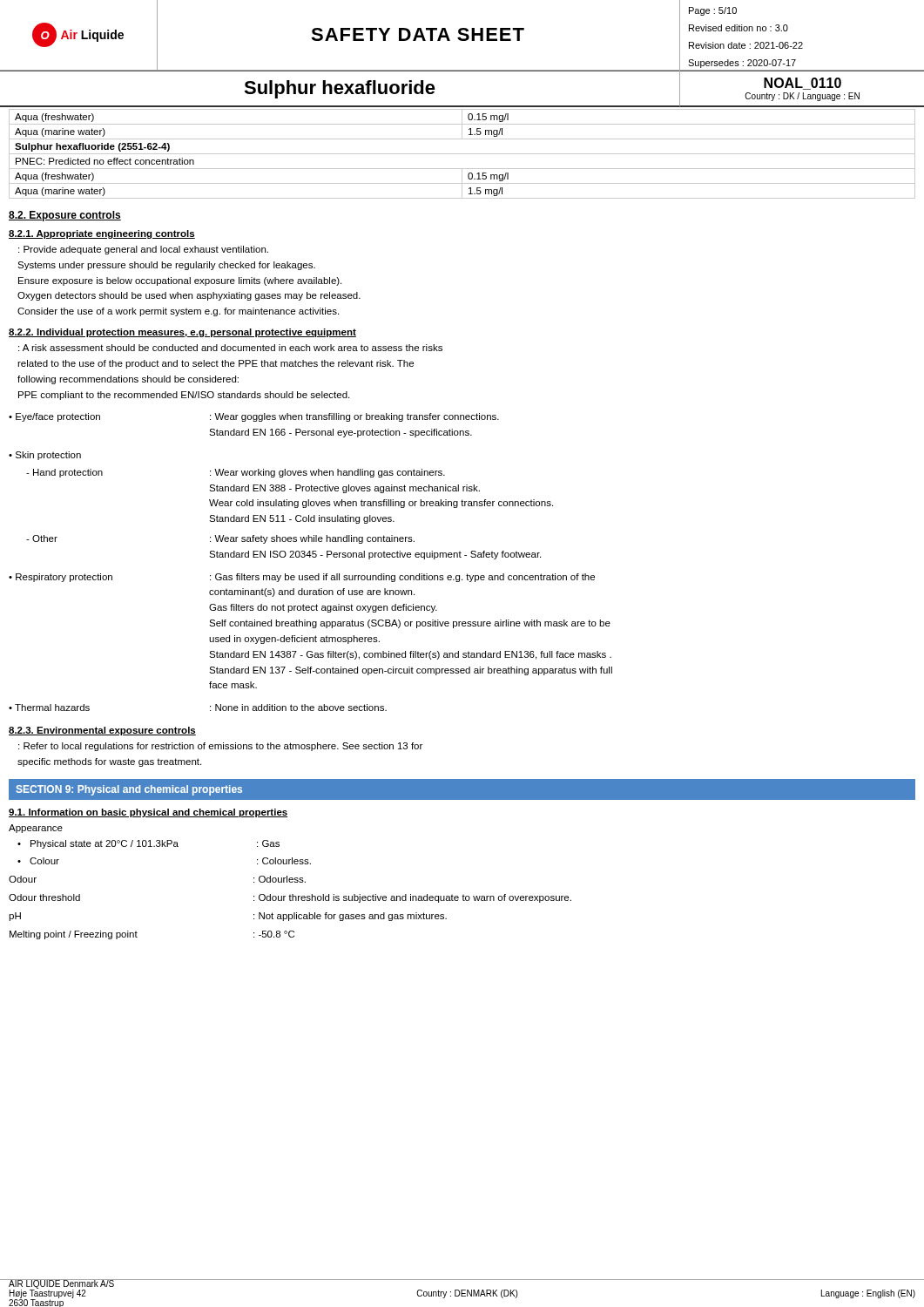The height and width of the screenshot is (1307, 924).
Task: Locate the text block that reads "Hand protection : Wear"
Action: (x=290, y=496)
